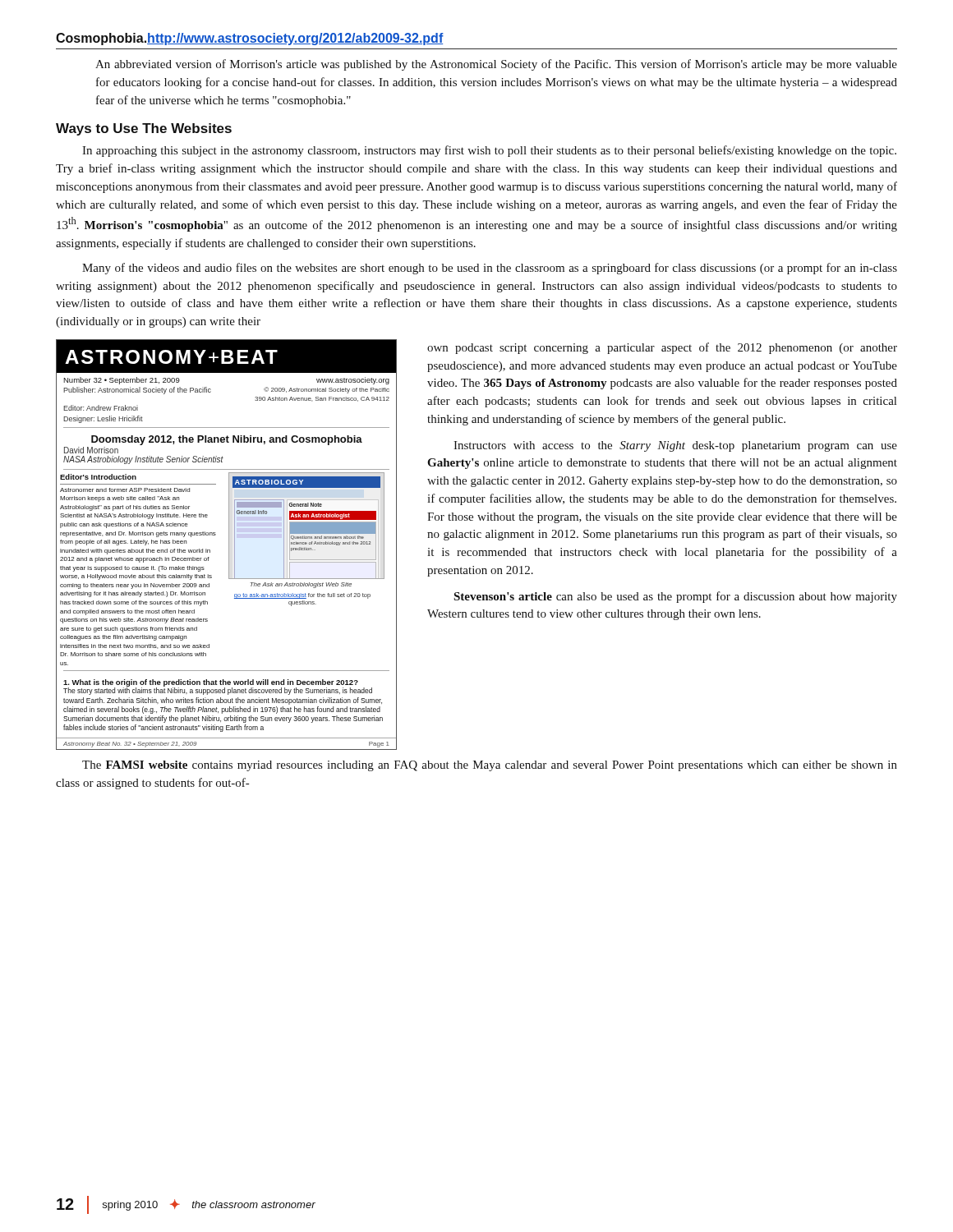This screenshot has width=953, height=1232.
Task: Find the screenshot
Action: 226,545
